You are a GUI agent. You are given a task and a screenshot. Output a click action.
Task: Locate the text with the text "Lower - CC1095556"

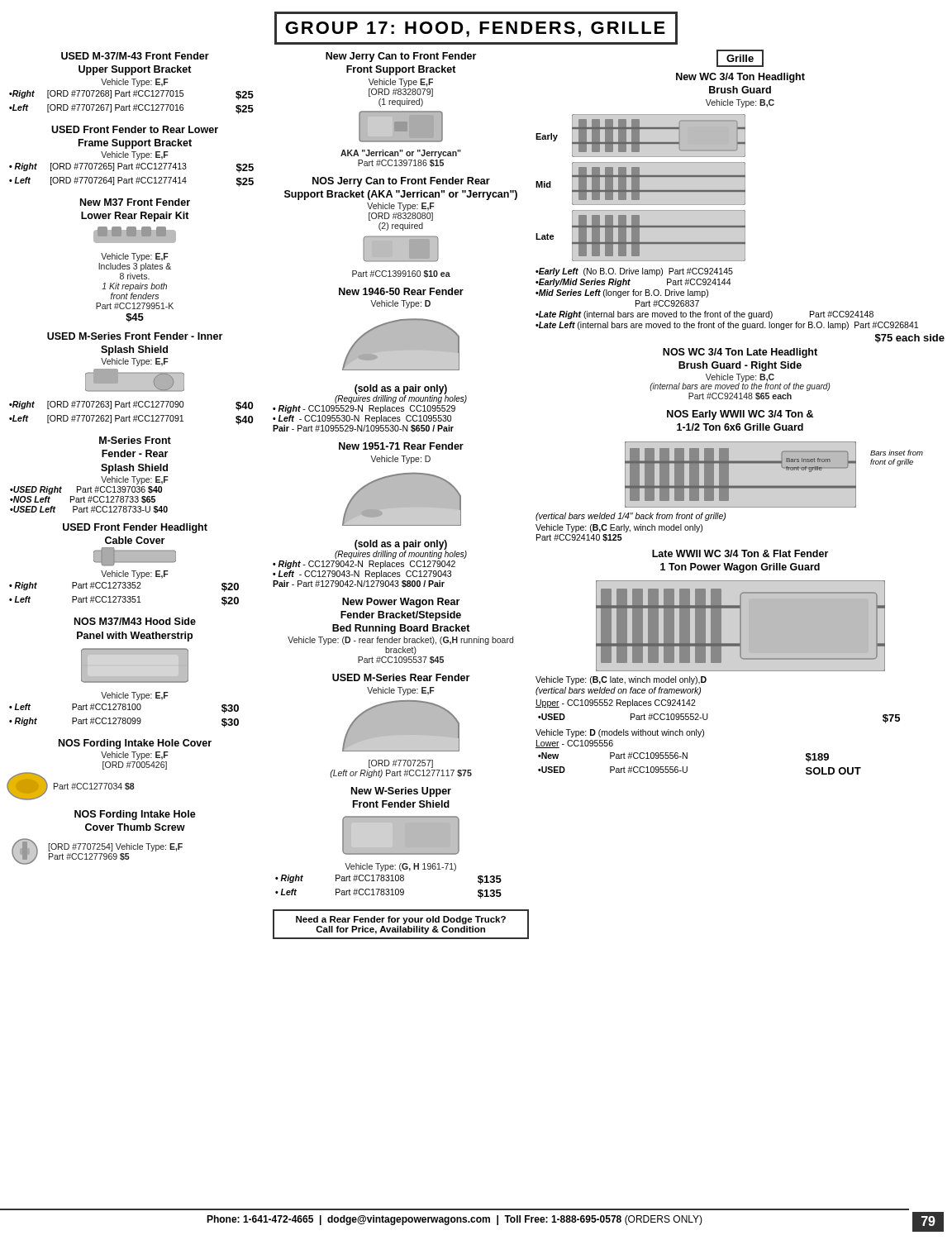pos(574,743)
